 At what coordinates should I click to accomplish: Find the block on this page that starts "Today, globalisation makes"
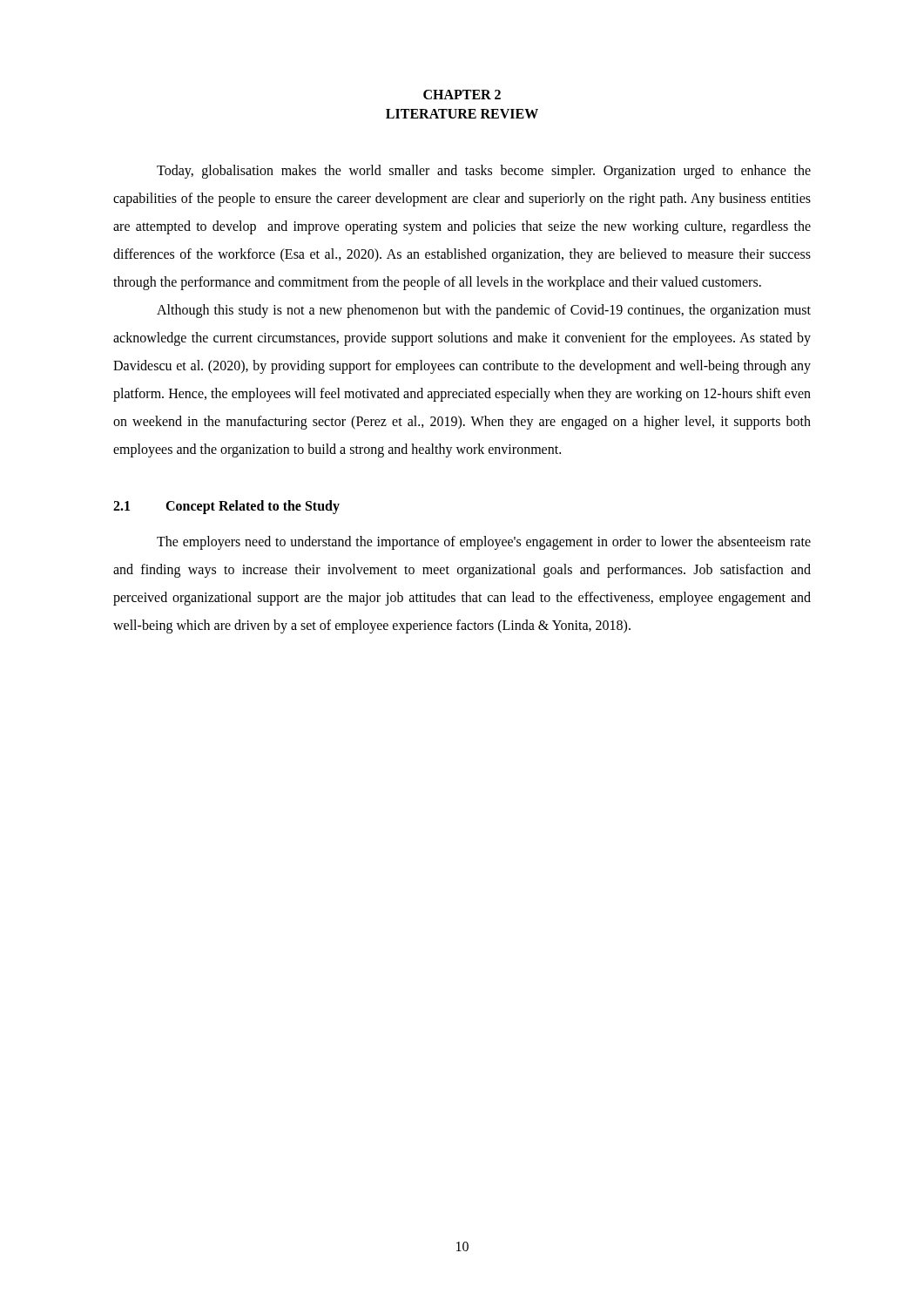tap(462, 227)
